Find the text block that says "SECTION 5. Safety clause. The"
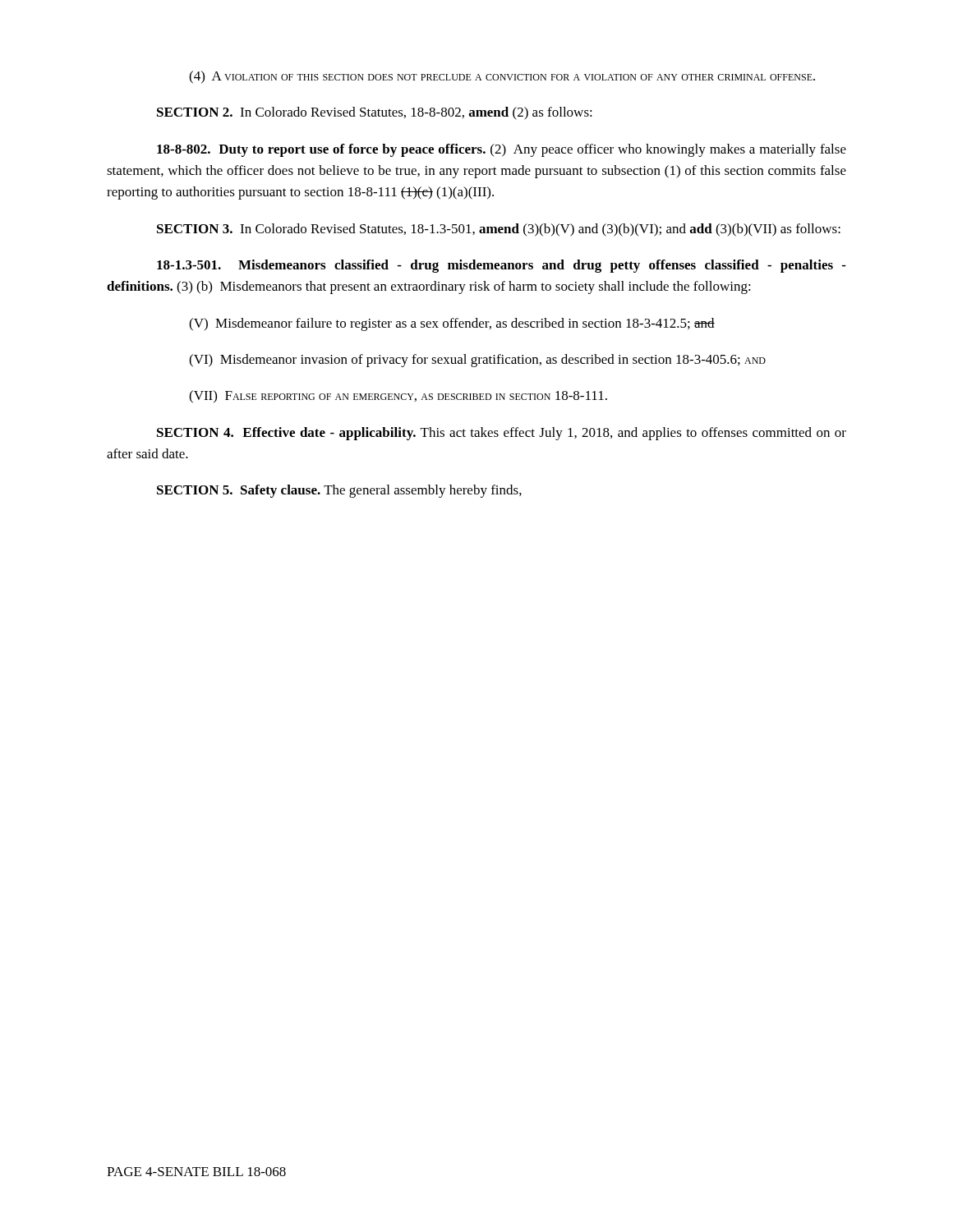The image size is (953, 1232). (x=476, y=491)
